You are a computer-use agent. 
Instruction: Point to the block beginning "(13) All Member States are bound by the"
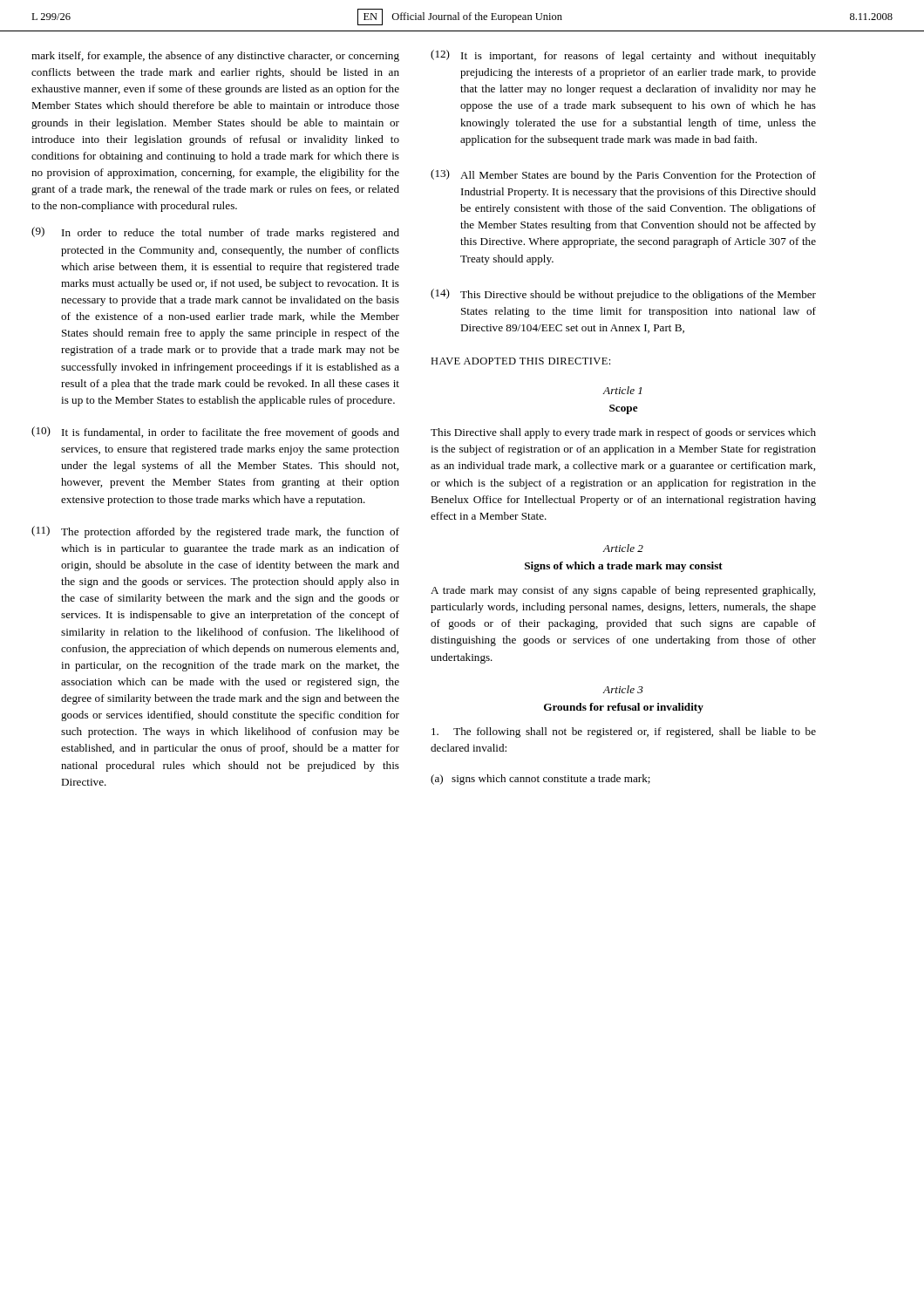[x=623, y=216]
